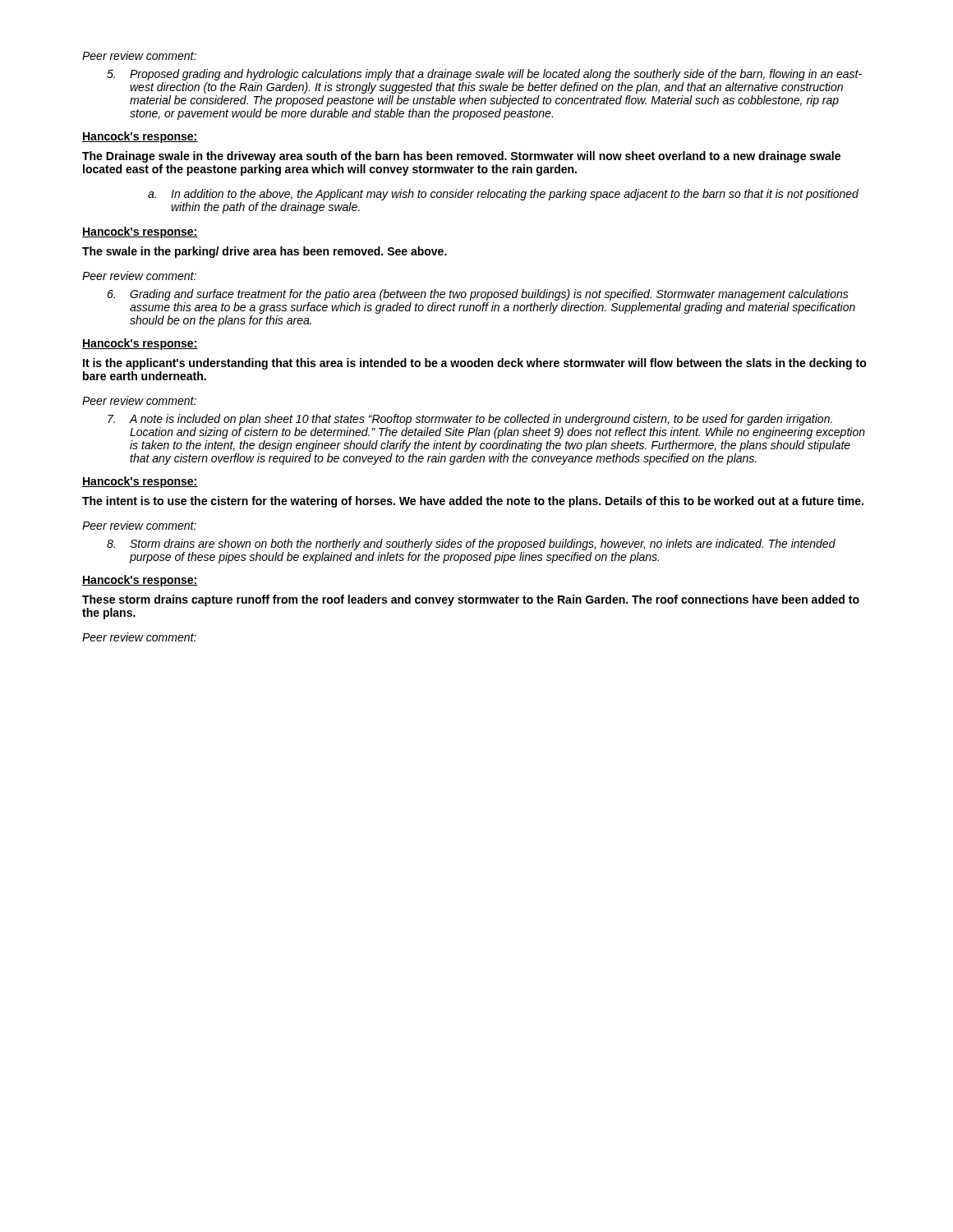
Task: Select the text block that reads "The Drainage swale in the"
Action: (461, 163)
